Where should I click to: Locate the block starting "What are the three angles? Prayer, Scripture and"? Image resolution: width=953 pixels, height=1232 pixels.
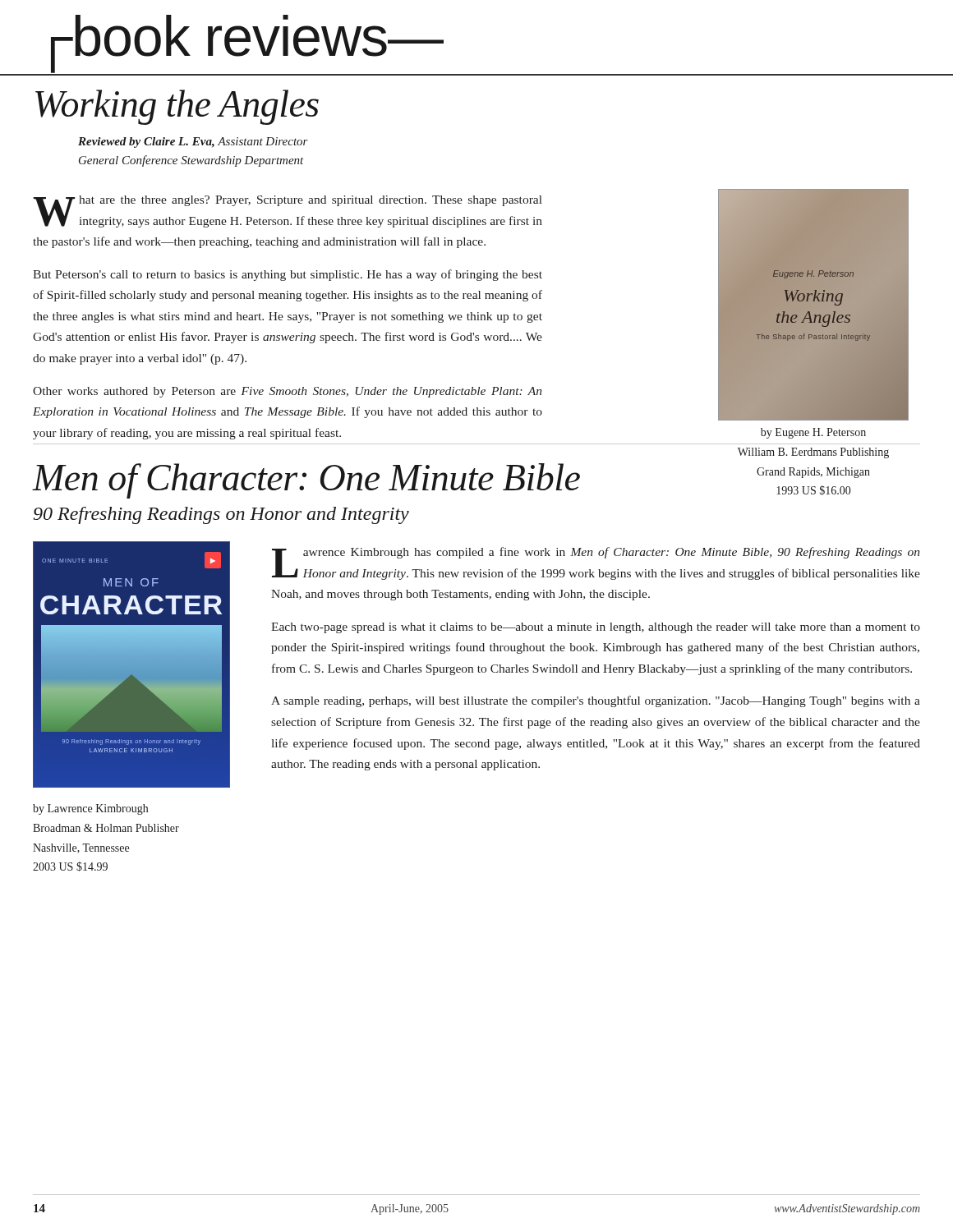pyautogui.click(x=288, y=316)
